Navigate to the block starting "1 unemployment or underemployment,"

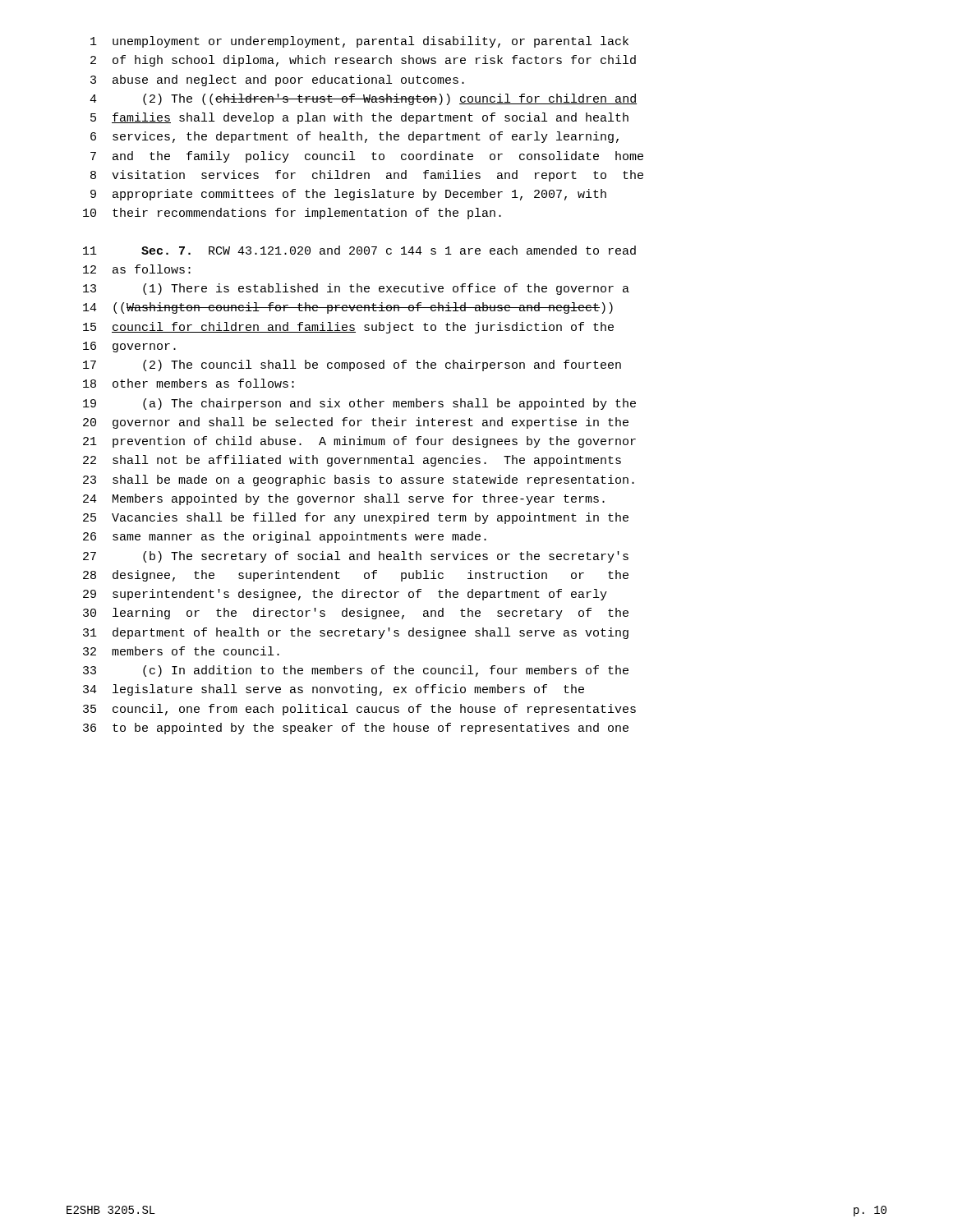point(476,62)
